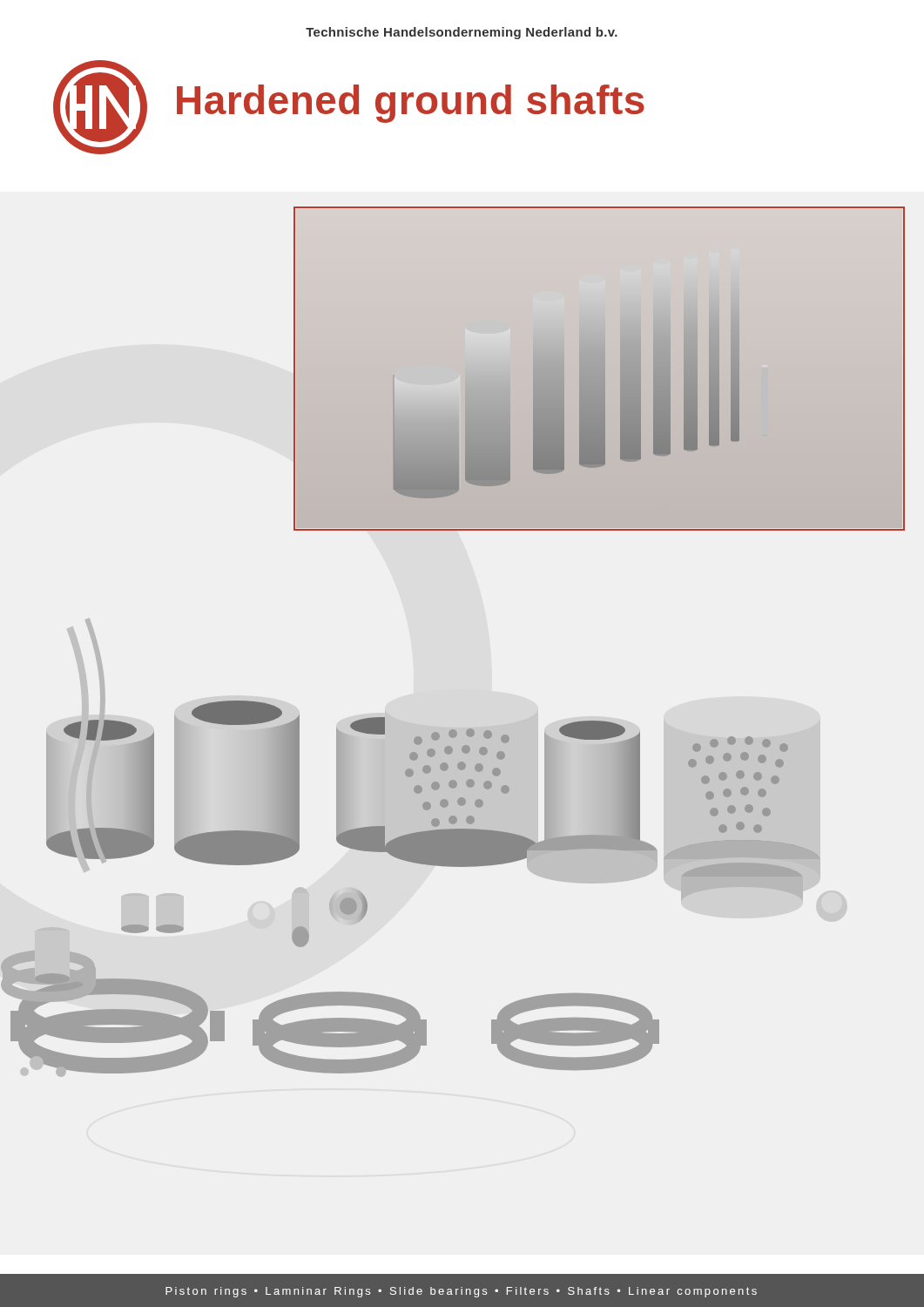
Task: Find the photo
Action: click(x=462, y=723)
